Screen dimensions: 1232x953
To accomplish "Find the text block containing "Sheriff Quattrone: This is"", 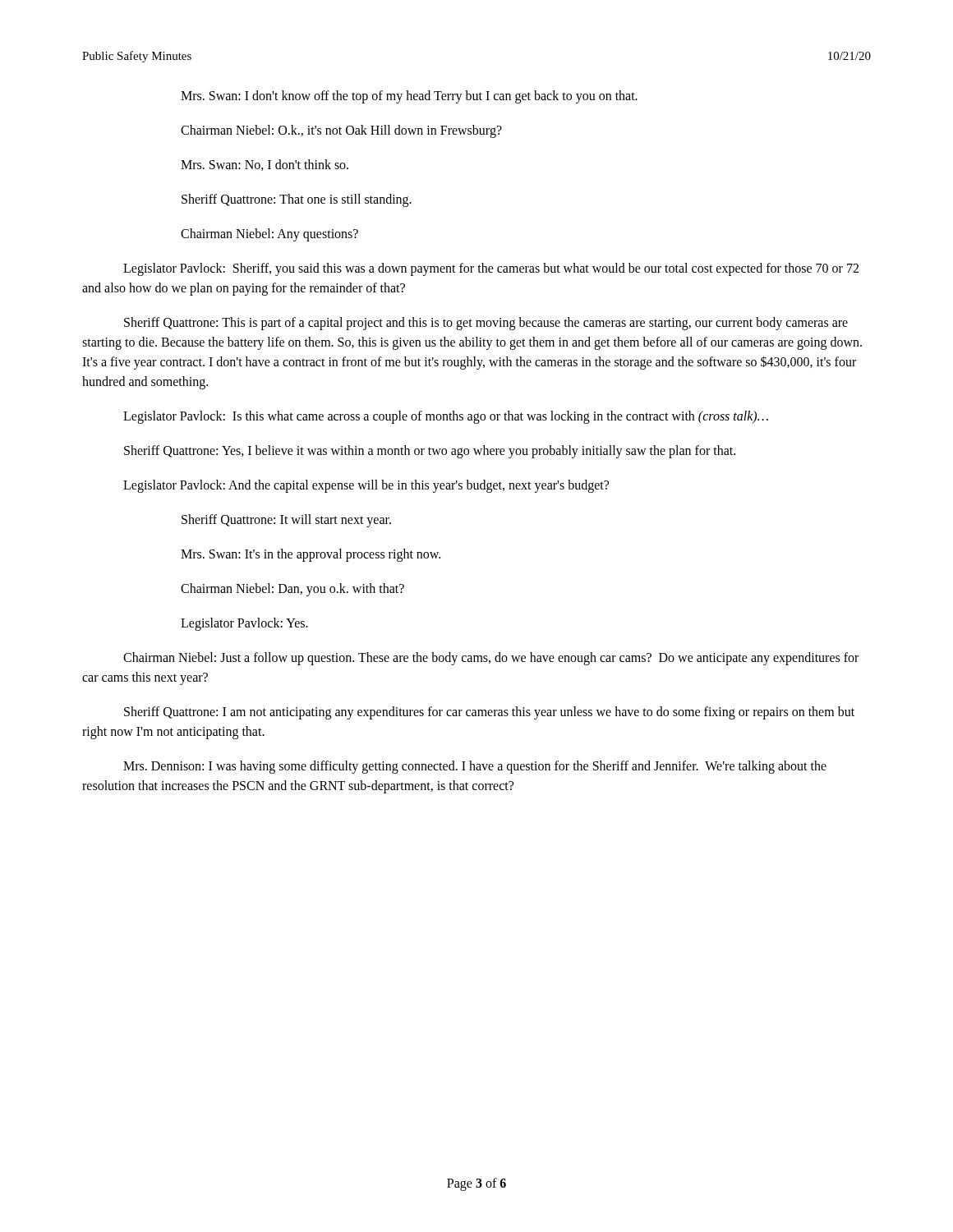I will coord(472,352).
